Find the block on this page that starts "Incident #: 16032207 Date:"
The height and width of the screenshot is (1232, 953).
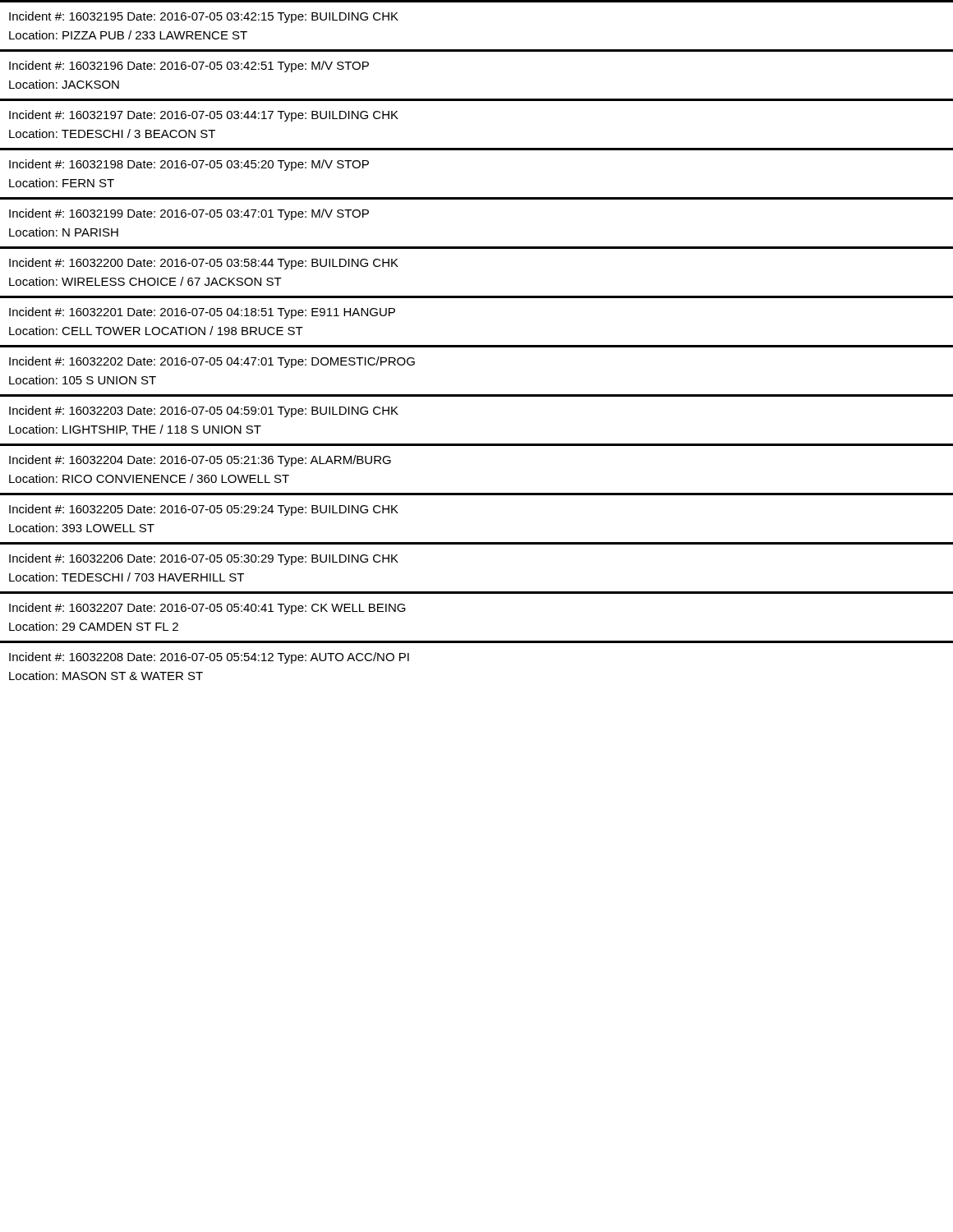coord(207,609)
